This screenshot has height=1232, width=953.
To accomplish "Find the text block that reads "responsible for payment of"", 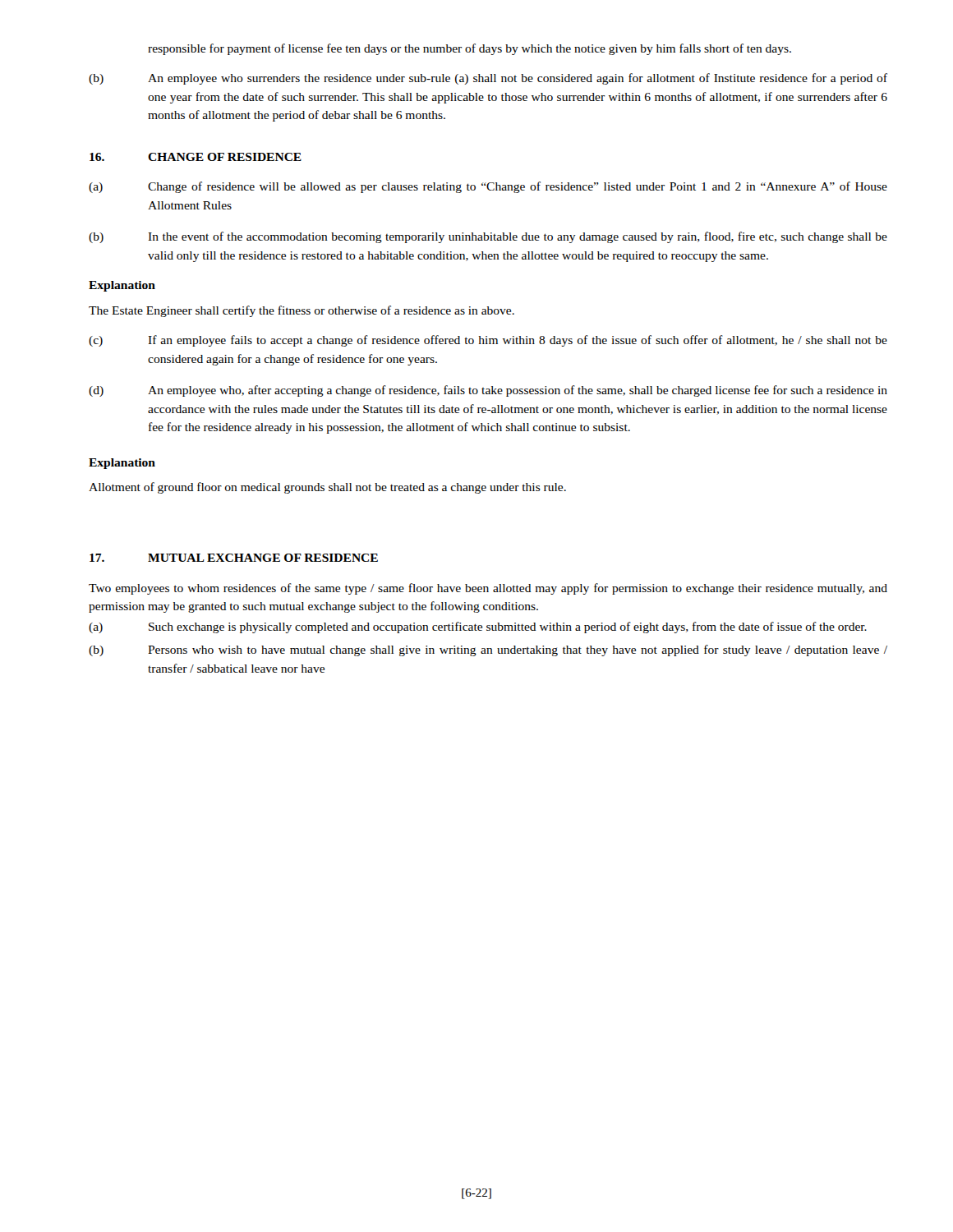I will click(470, 48).
